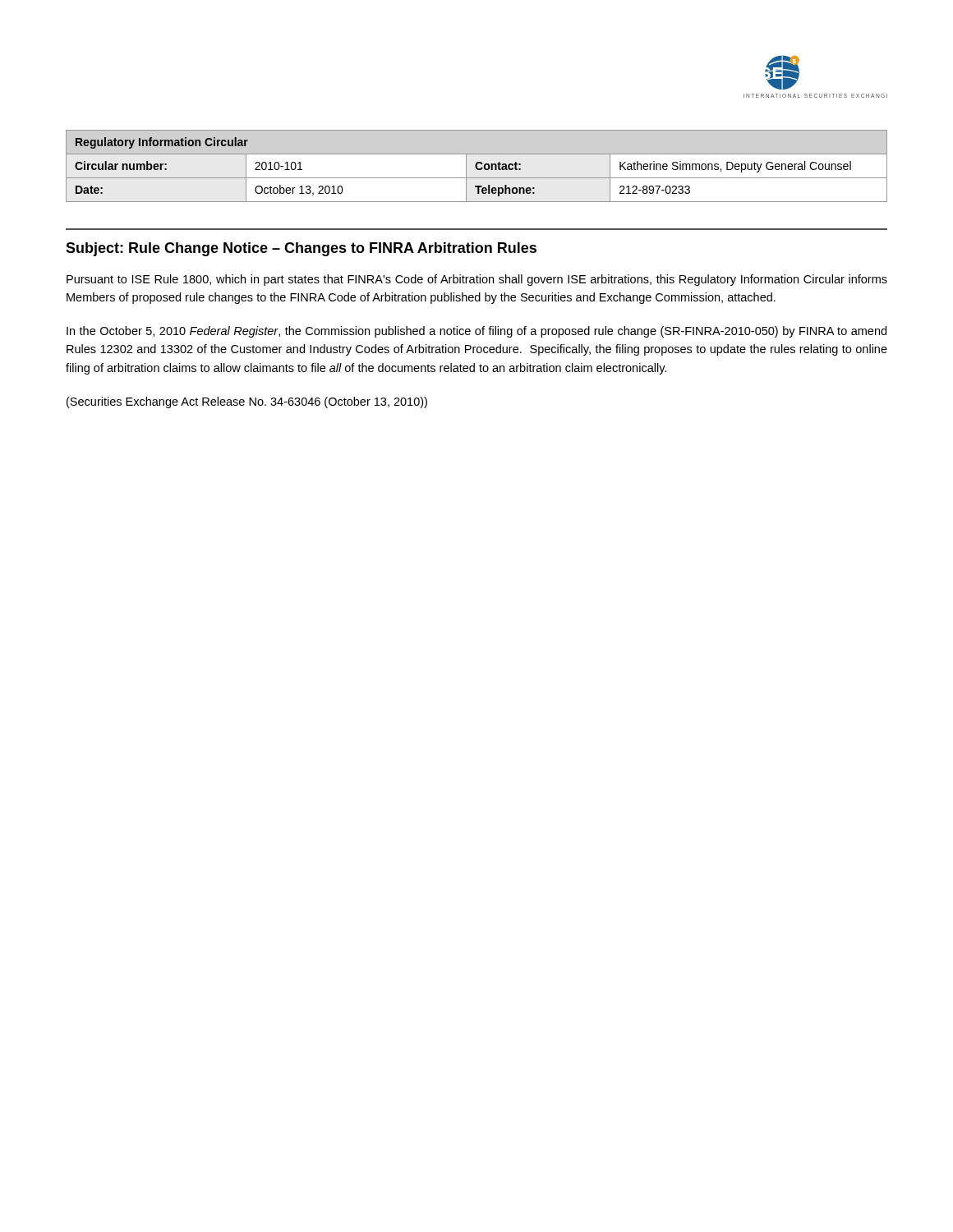Where is the passage that starts "Pursuant to ISE Rule 1800, which in part"?
The image size is (953, 1232).
pyautogui.click(x=476, y=288)
